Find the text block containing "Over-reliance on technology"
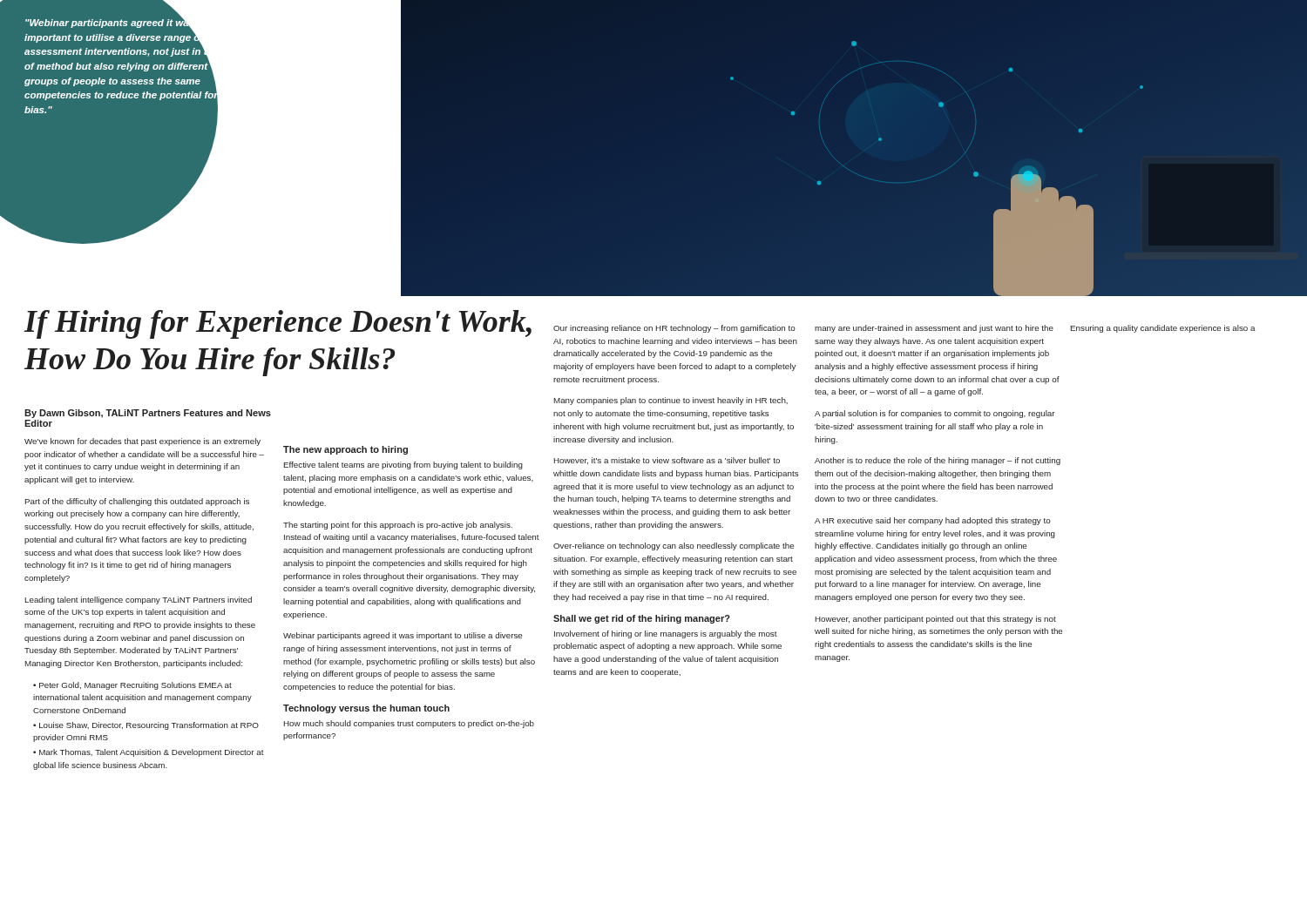Viewport: 1307px width, 924px height. click(675, 571)
